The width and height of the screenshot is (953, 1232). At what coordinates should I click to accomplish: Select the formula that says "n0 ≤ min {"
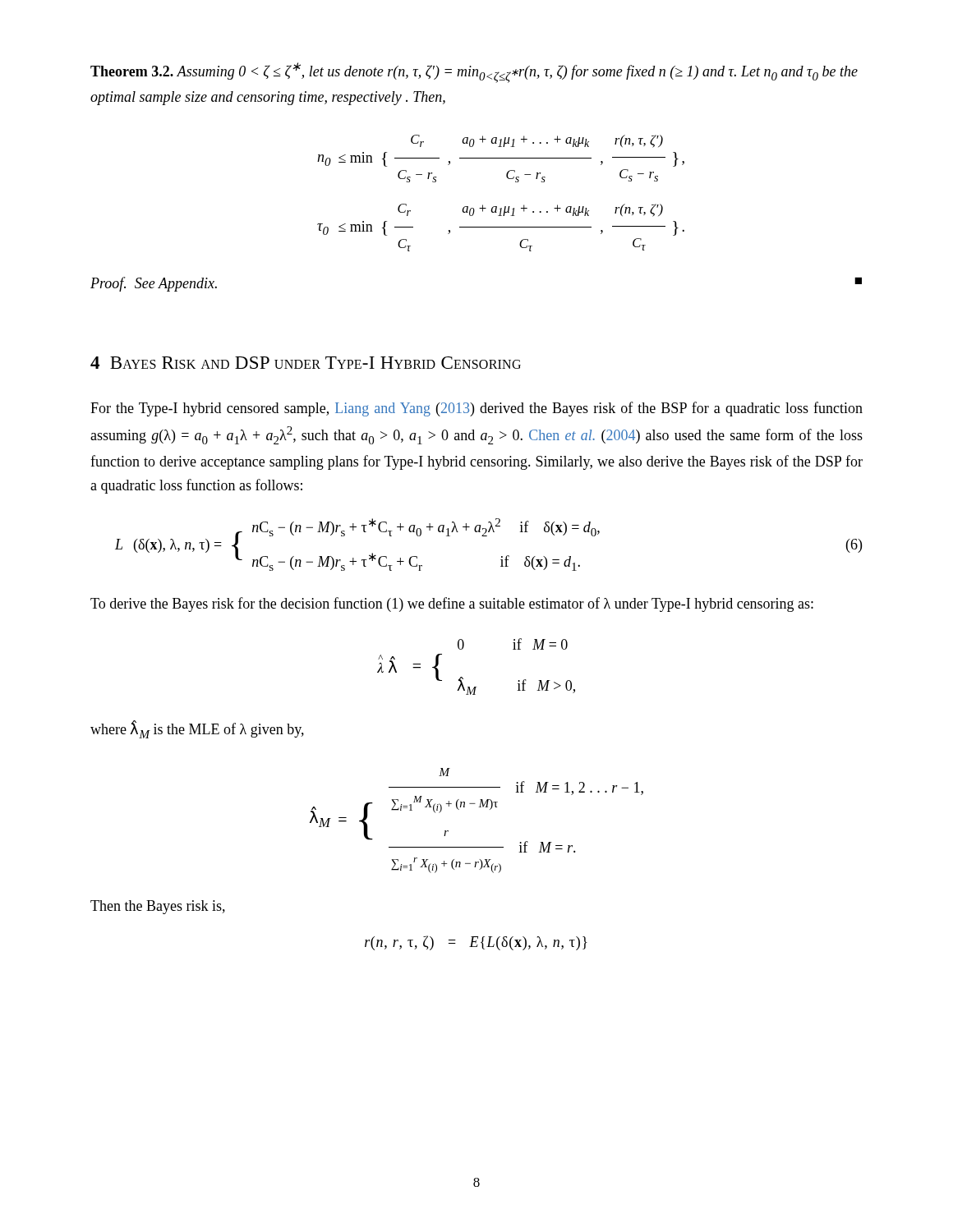click(537, 141)
